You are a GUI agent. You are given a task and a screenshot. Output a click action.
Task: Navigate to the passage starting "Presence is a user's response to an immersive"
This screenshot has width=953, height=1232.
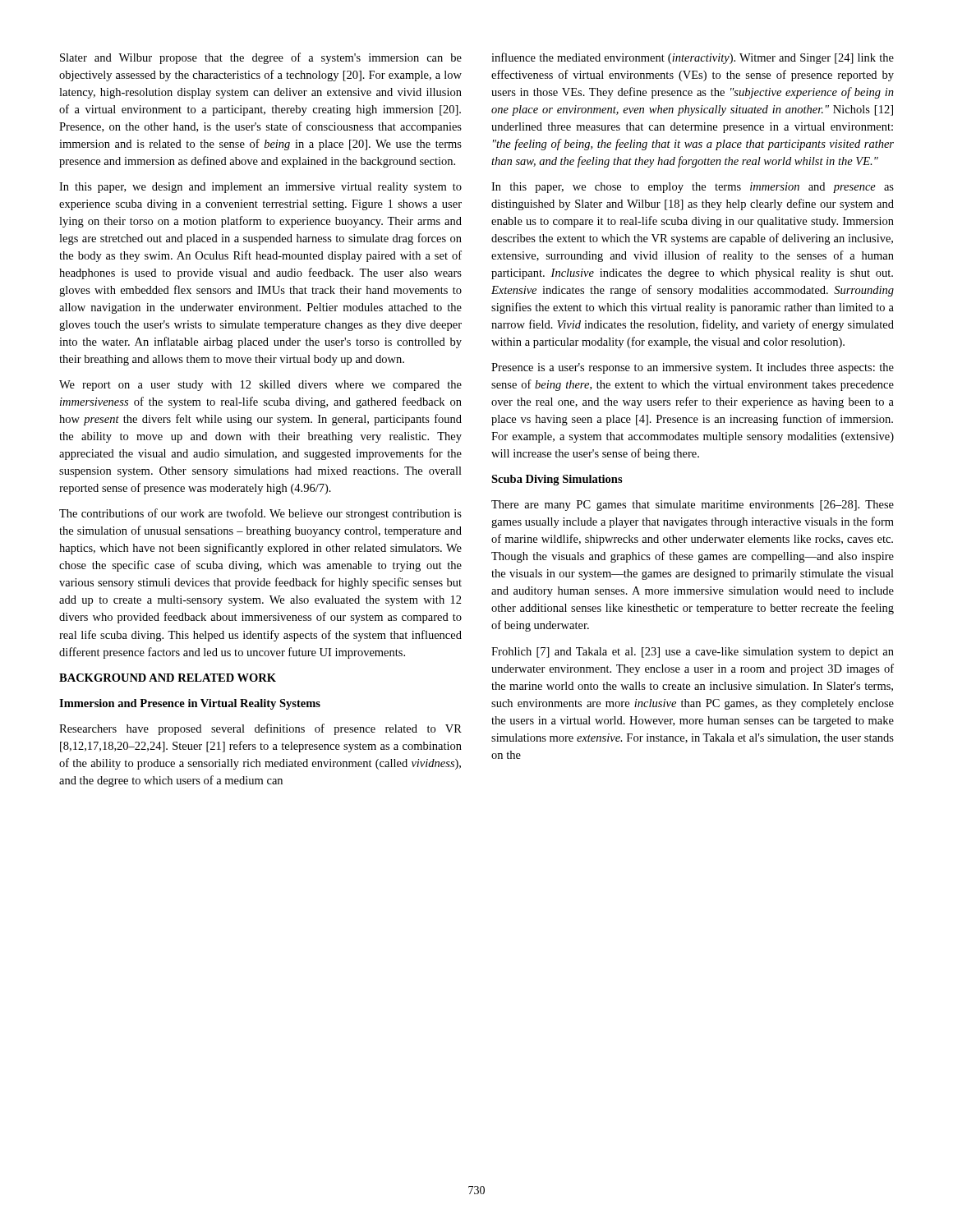pyautogui.click(x=693, y=411)
